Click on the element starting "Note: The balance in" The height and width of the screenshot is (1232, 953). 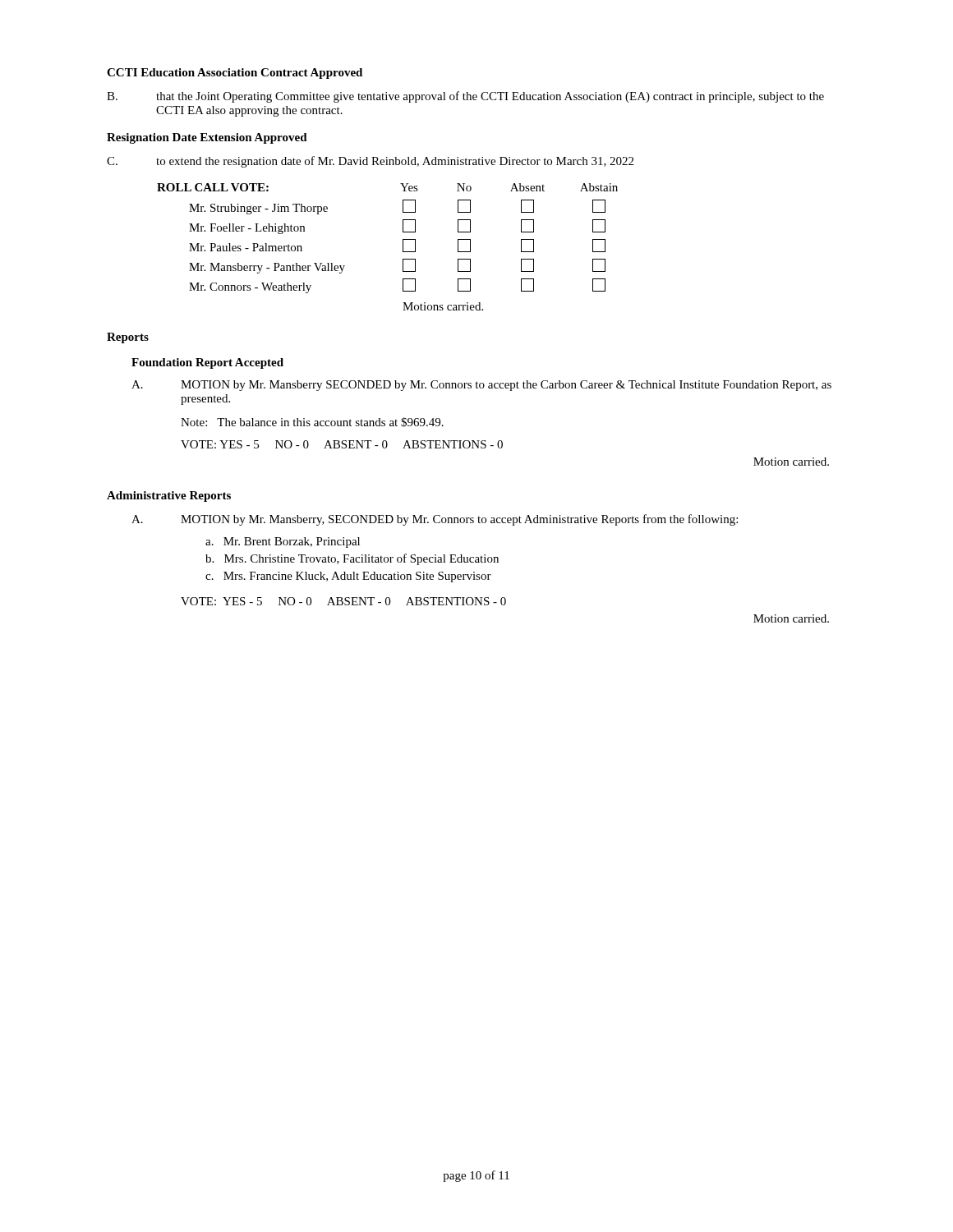(312, 422)
